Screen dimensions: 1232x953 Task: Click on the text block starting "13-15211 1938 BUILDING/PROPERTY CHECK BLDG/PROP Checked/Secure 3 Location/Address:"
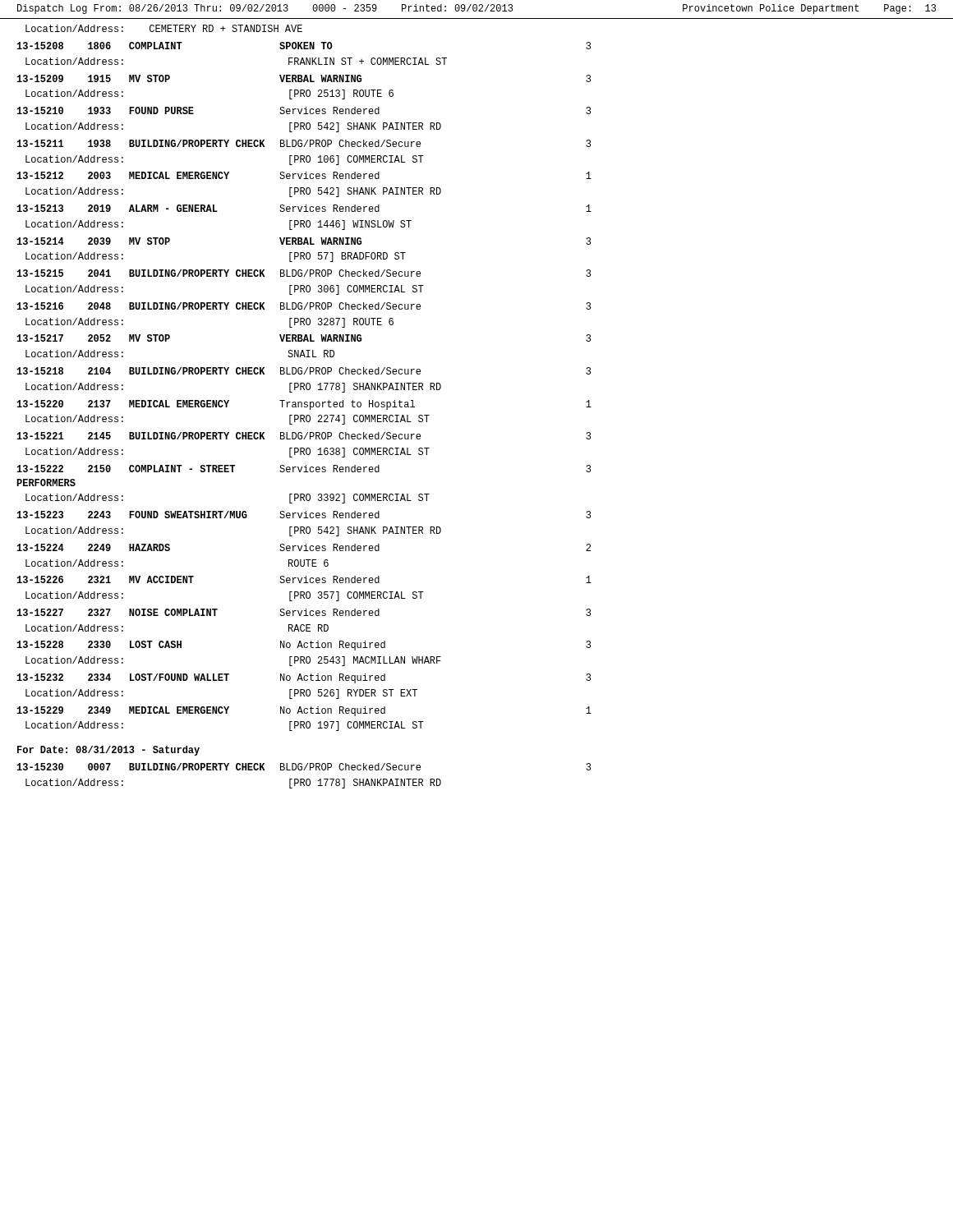304,143
